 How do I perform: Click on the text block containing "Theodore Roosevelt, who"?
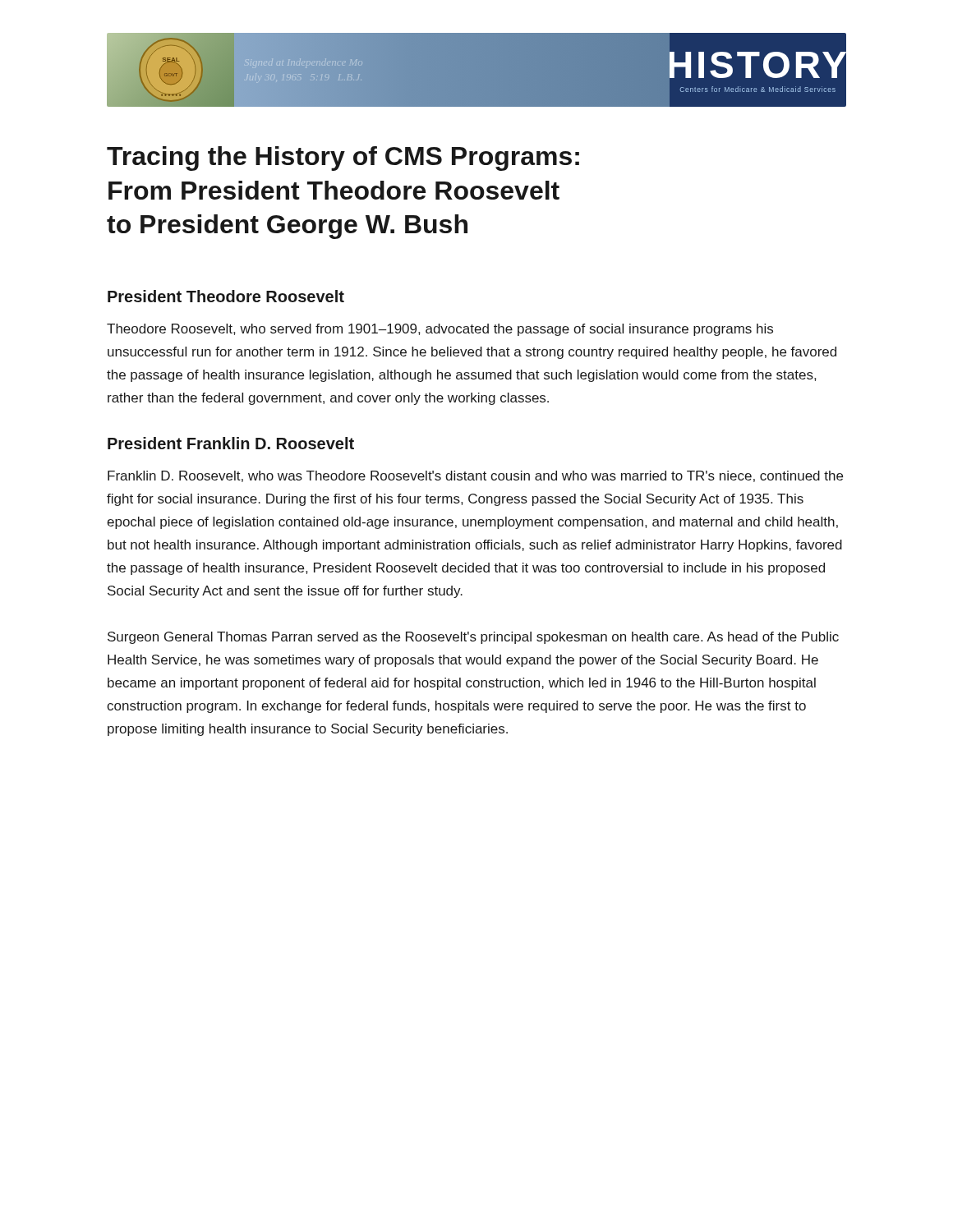(x=472, y=363)
